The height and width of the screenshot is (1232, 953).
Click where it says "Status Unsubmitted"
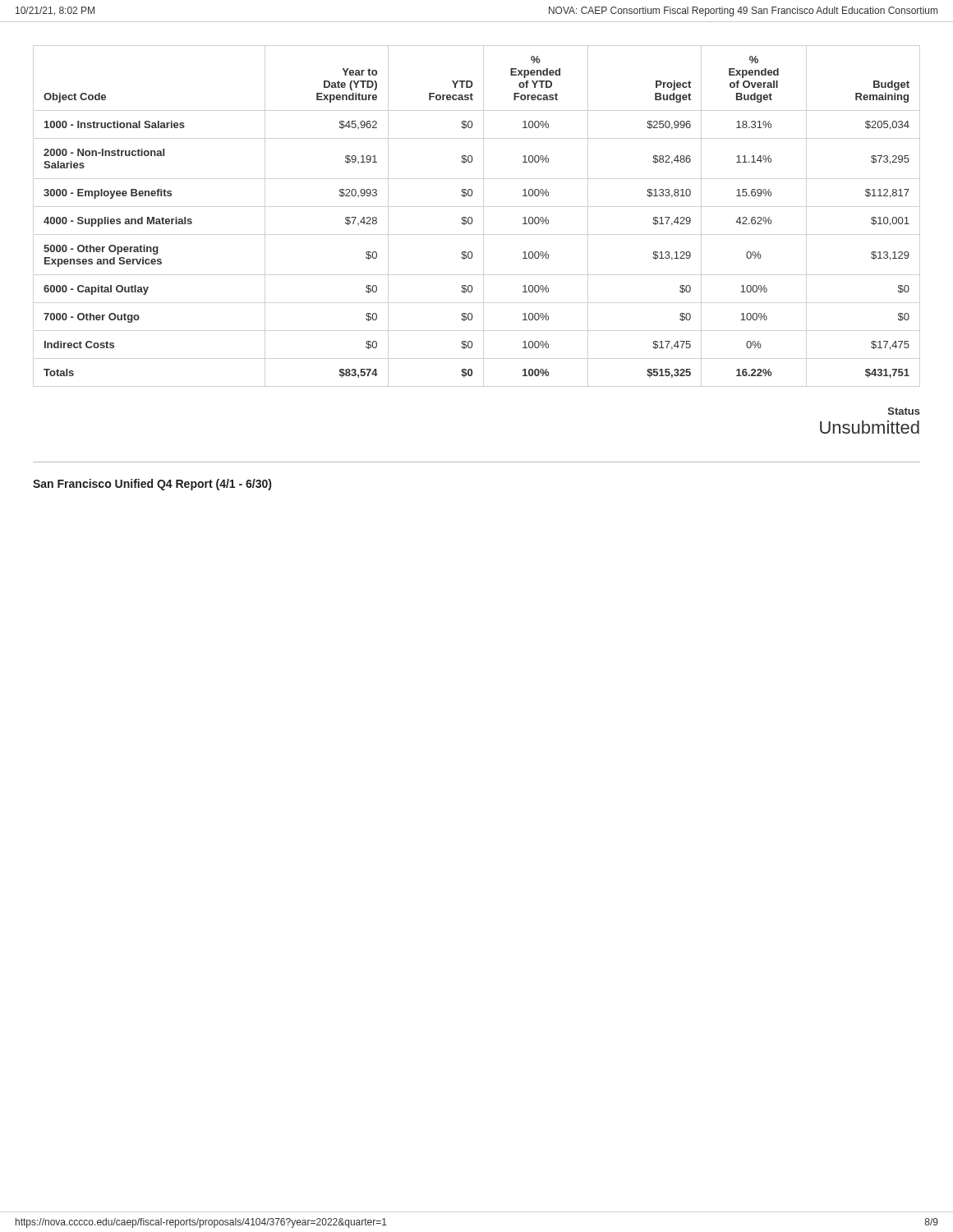tap(904, 411)
